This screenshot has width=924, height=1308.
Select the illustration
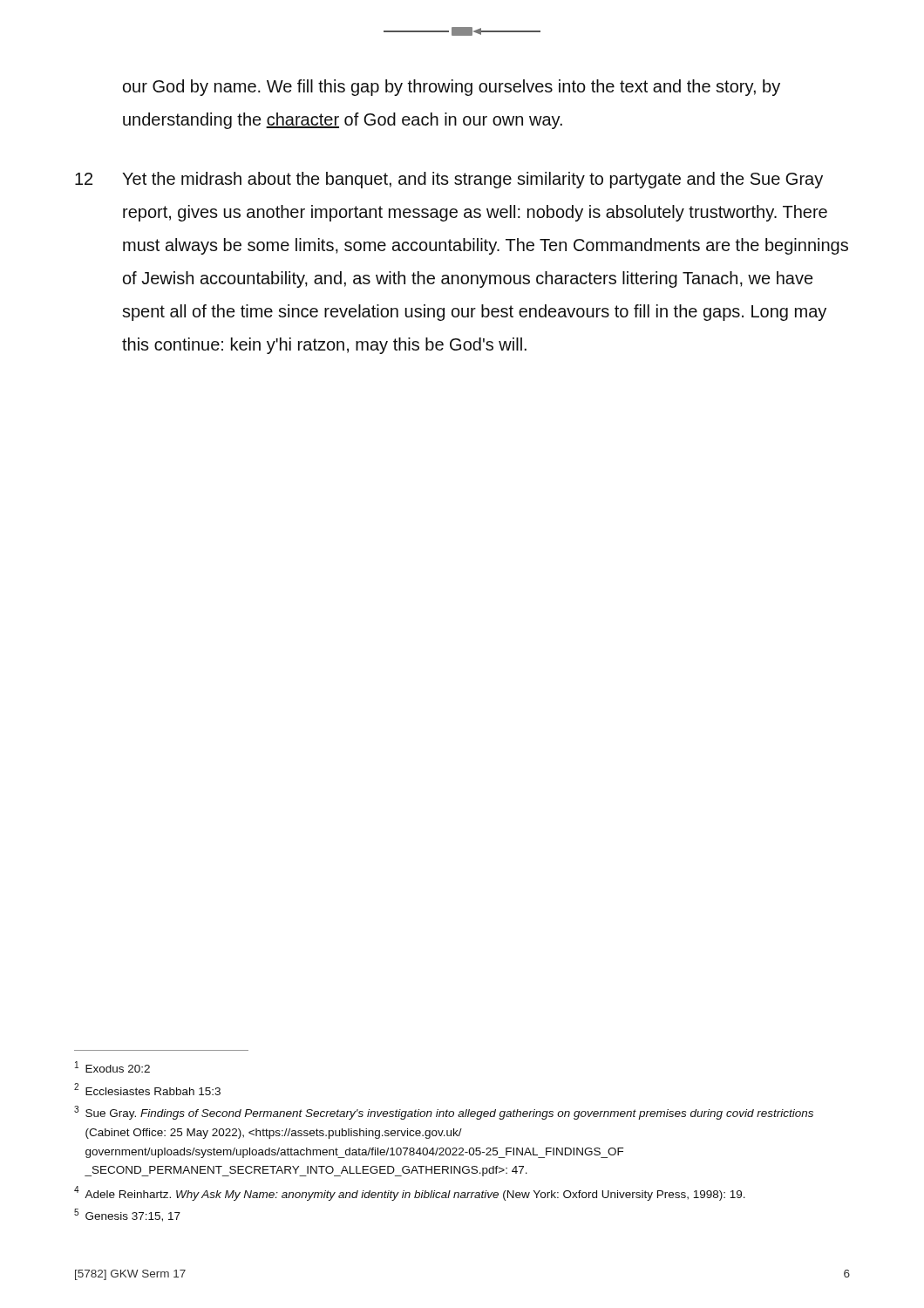click(x=462, y=33)
